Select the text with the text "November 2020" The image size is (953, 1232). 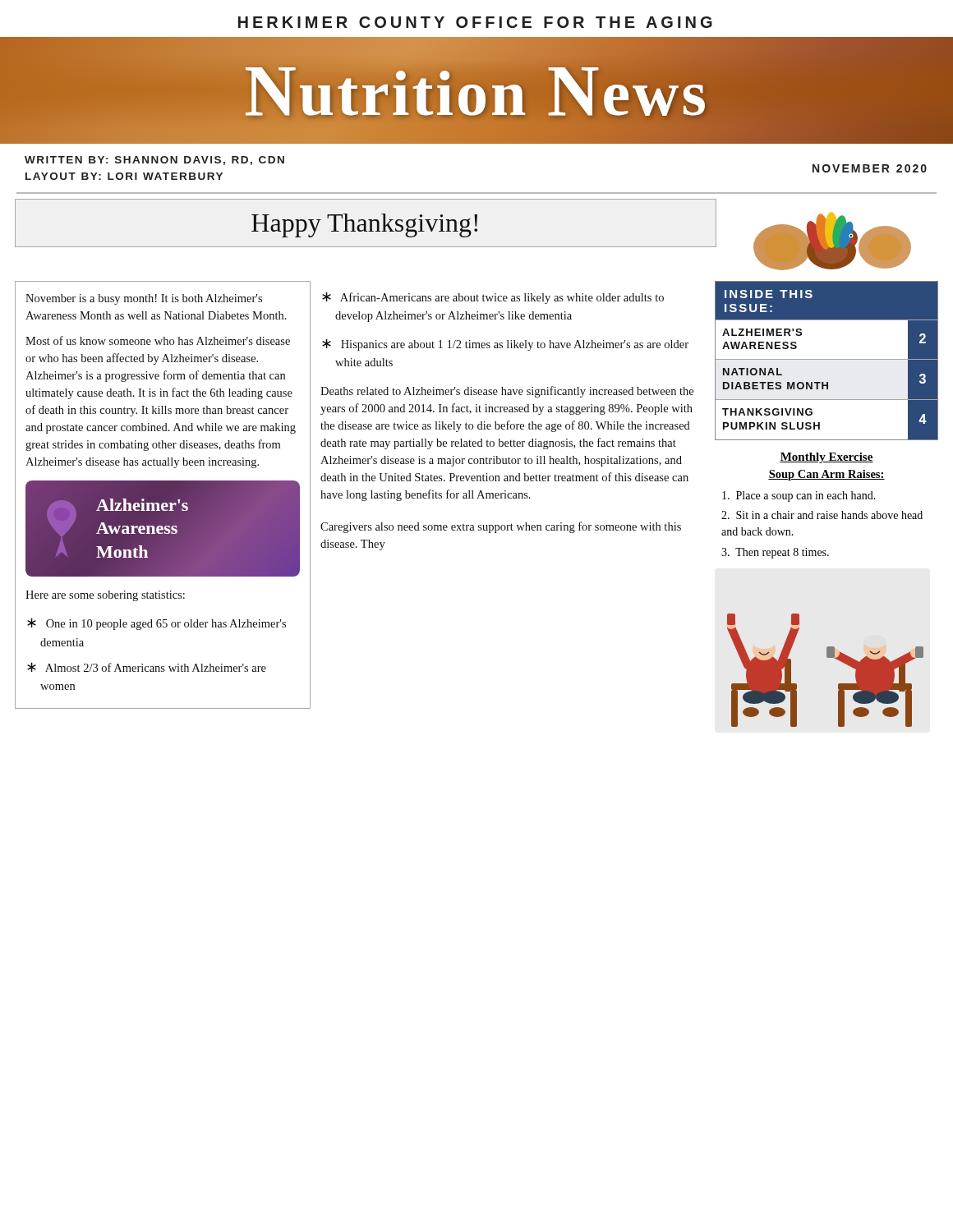pyautogui.click(x=870, y=169)
